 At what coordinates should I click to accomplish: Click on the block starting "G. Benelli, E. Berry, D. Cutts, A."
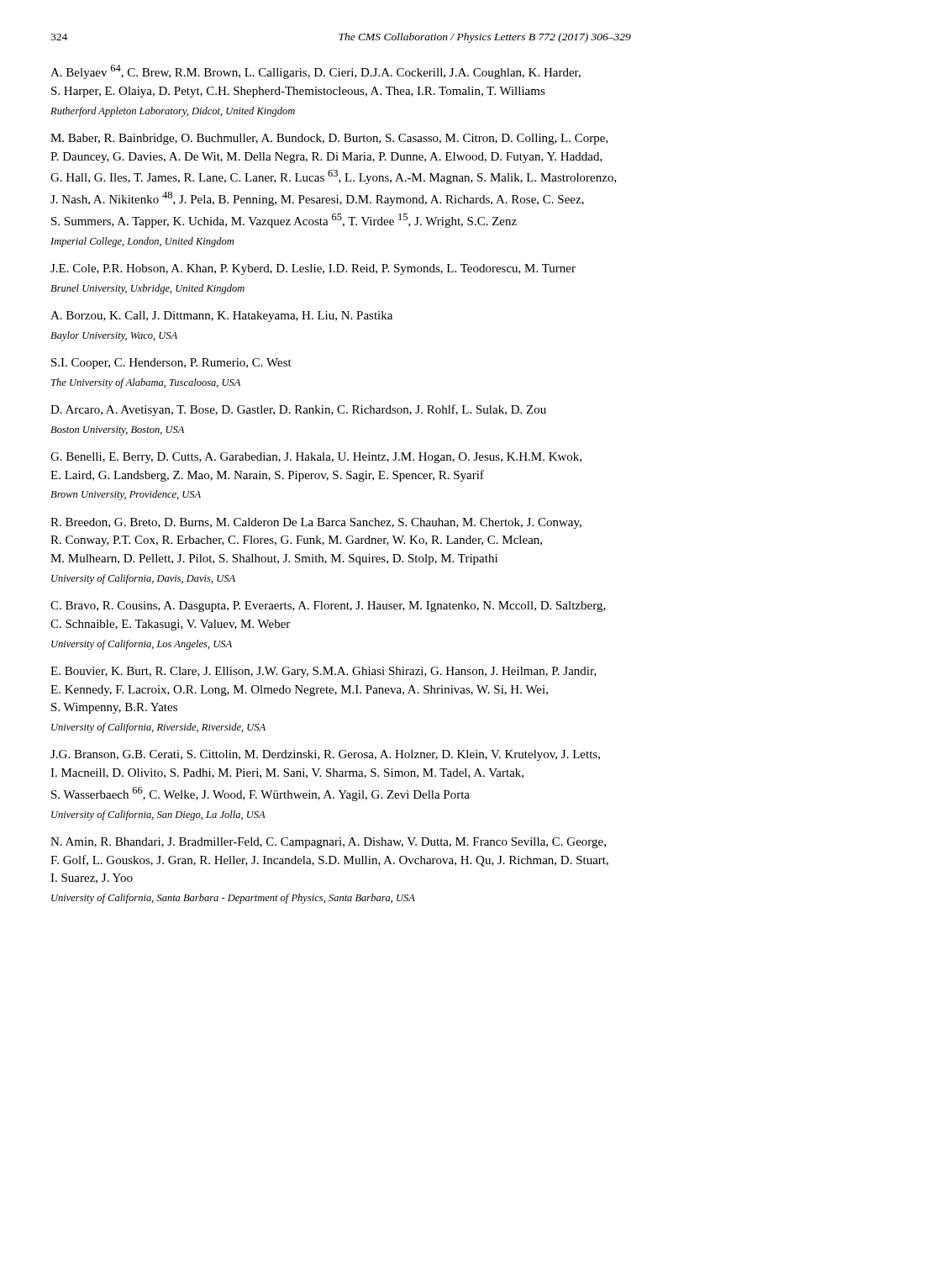point(316,465)
